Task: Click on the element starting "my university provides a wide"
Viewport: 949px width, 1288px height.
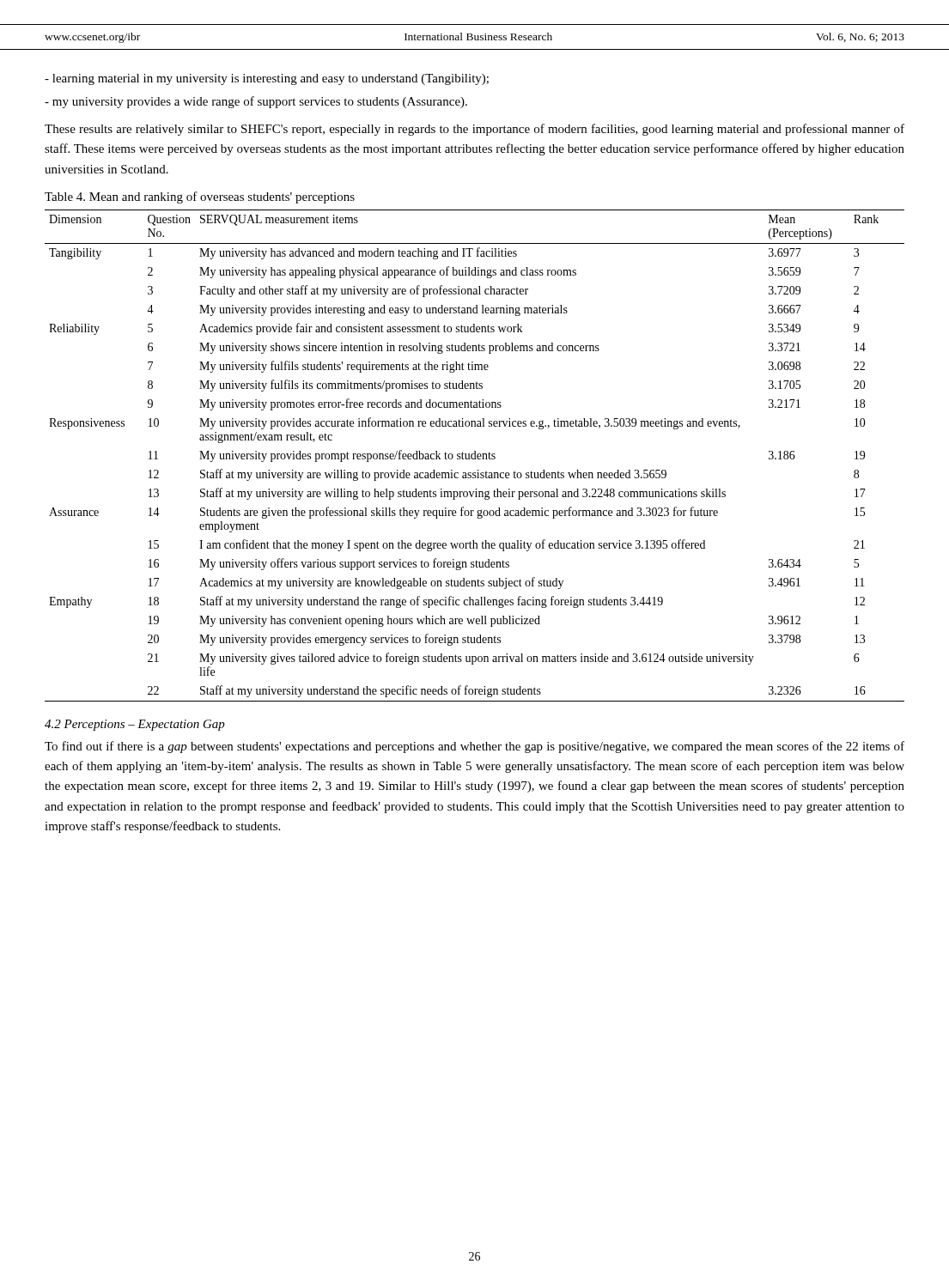Action: (x=256, y=101)
